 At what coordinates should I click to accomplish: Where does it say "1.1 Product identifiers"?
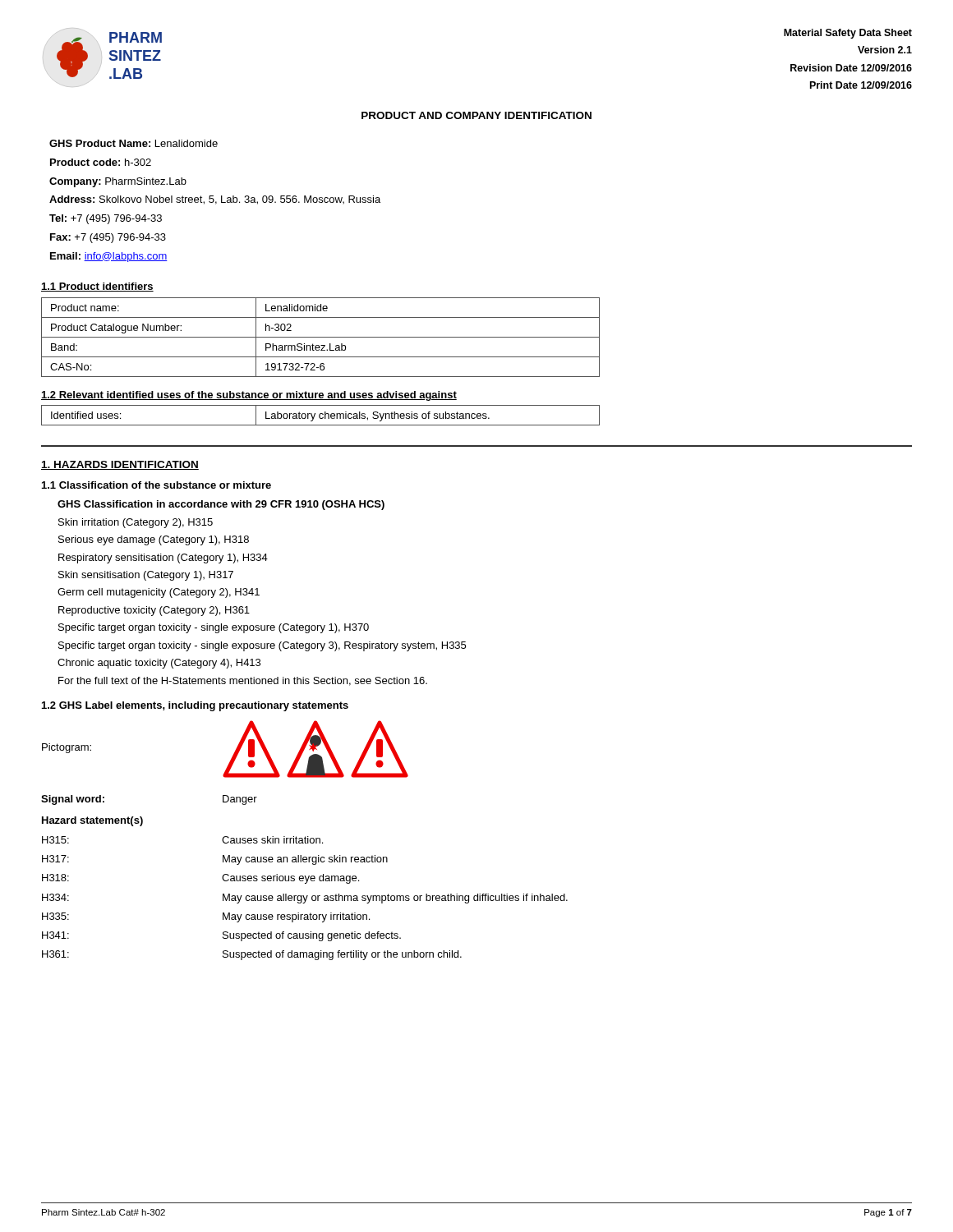[x=97, y=286]
